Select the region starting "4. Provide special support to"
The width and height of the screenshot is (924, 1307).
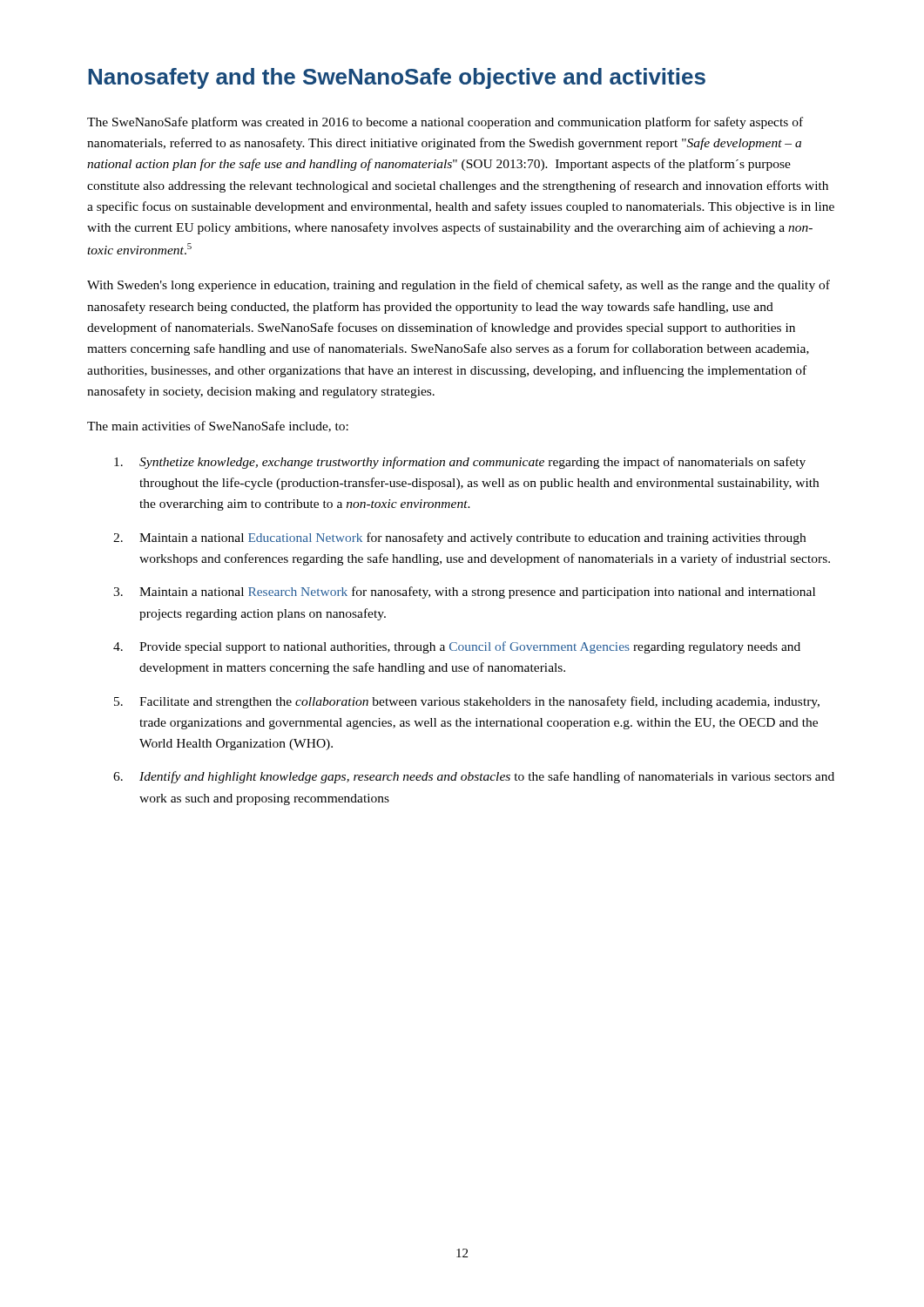(475, 657)
